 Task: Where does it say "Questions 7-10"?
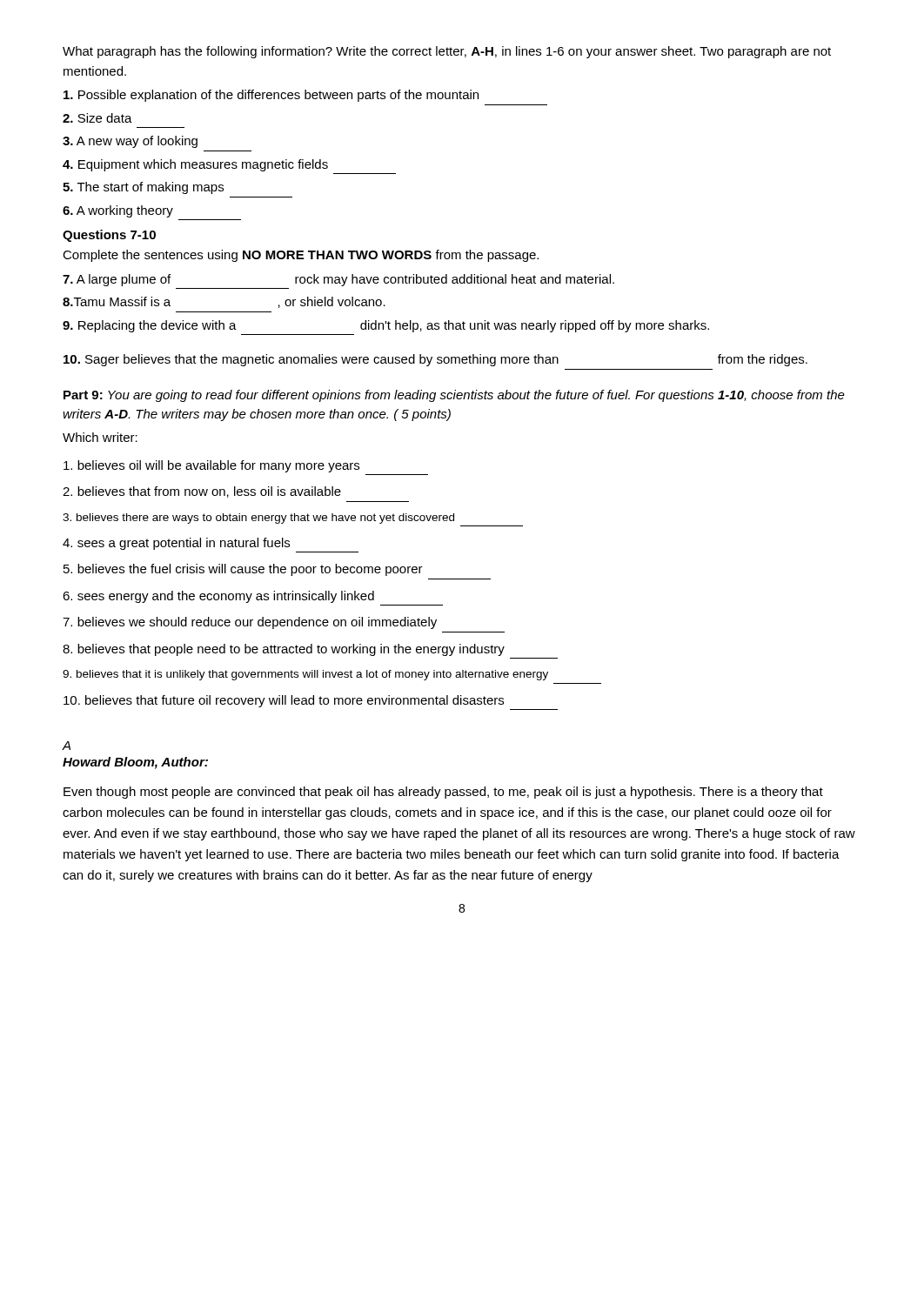(x=109, y=234)
